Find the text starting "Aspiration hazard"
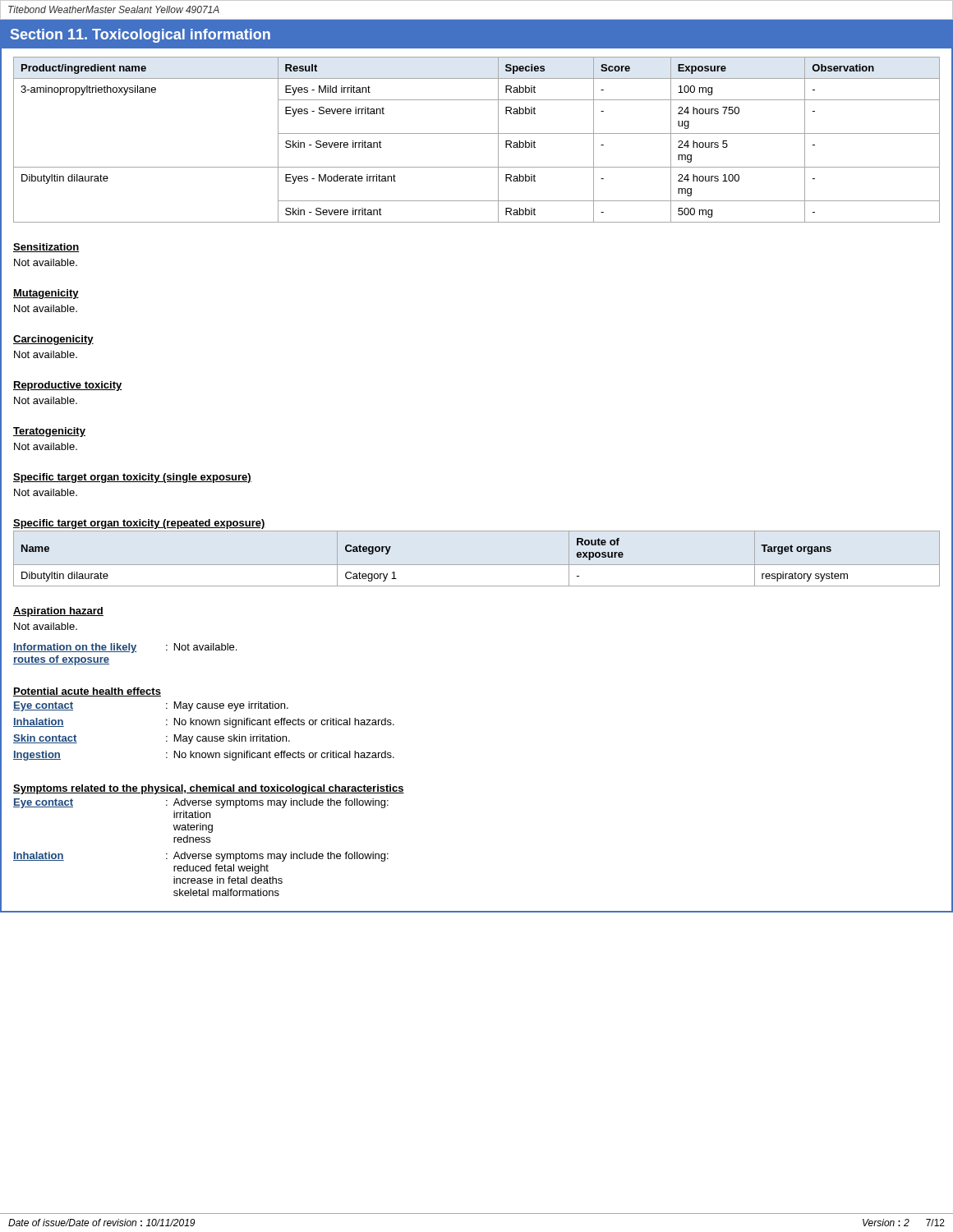Viewport: 953px width, 1232px height. pos(58,611)
